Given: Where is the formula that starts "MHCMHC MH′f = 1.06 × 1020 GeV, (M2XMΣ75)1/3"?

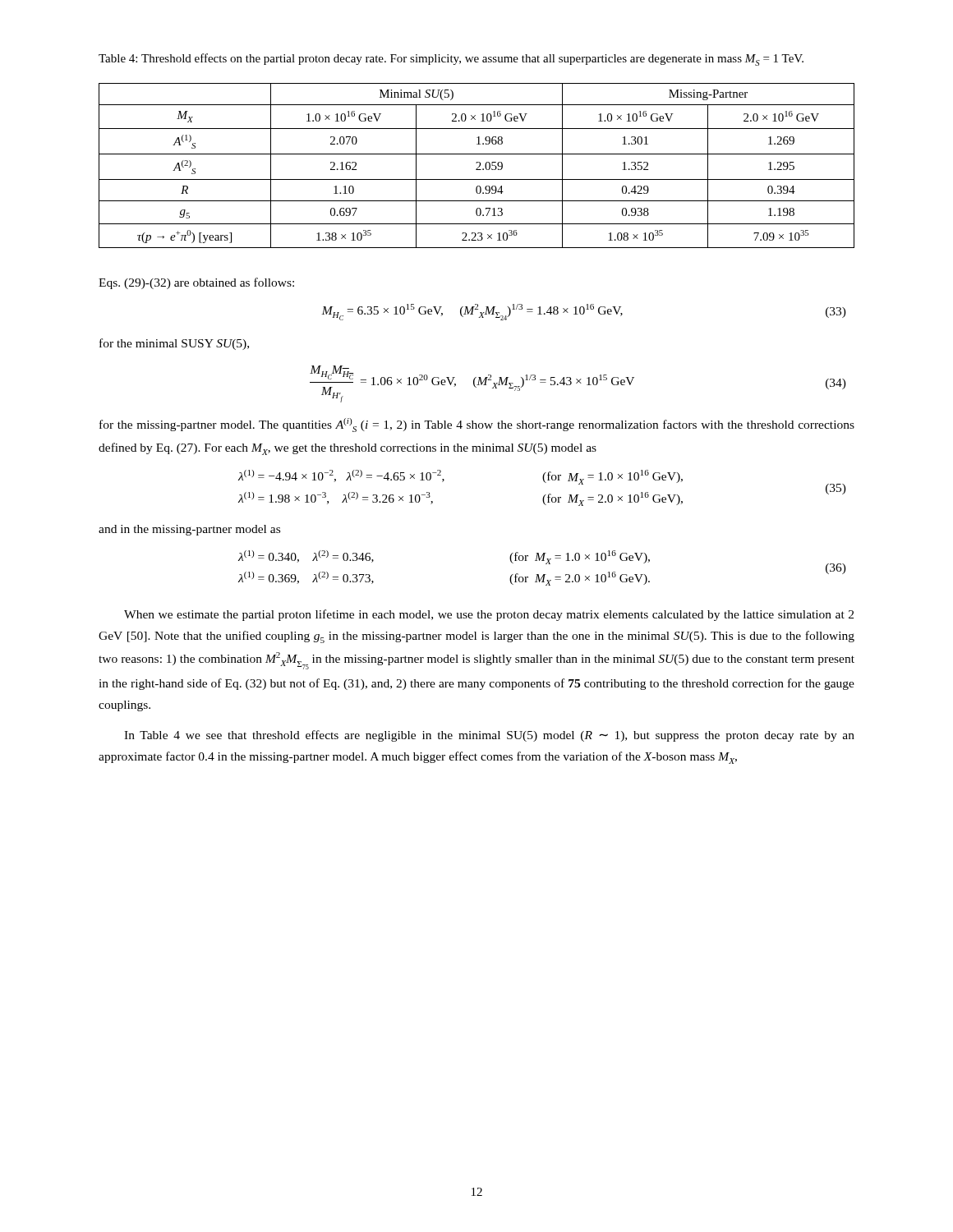Looking at the screenshot, I should pyautogui.click(x=551, y=382).
